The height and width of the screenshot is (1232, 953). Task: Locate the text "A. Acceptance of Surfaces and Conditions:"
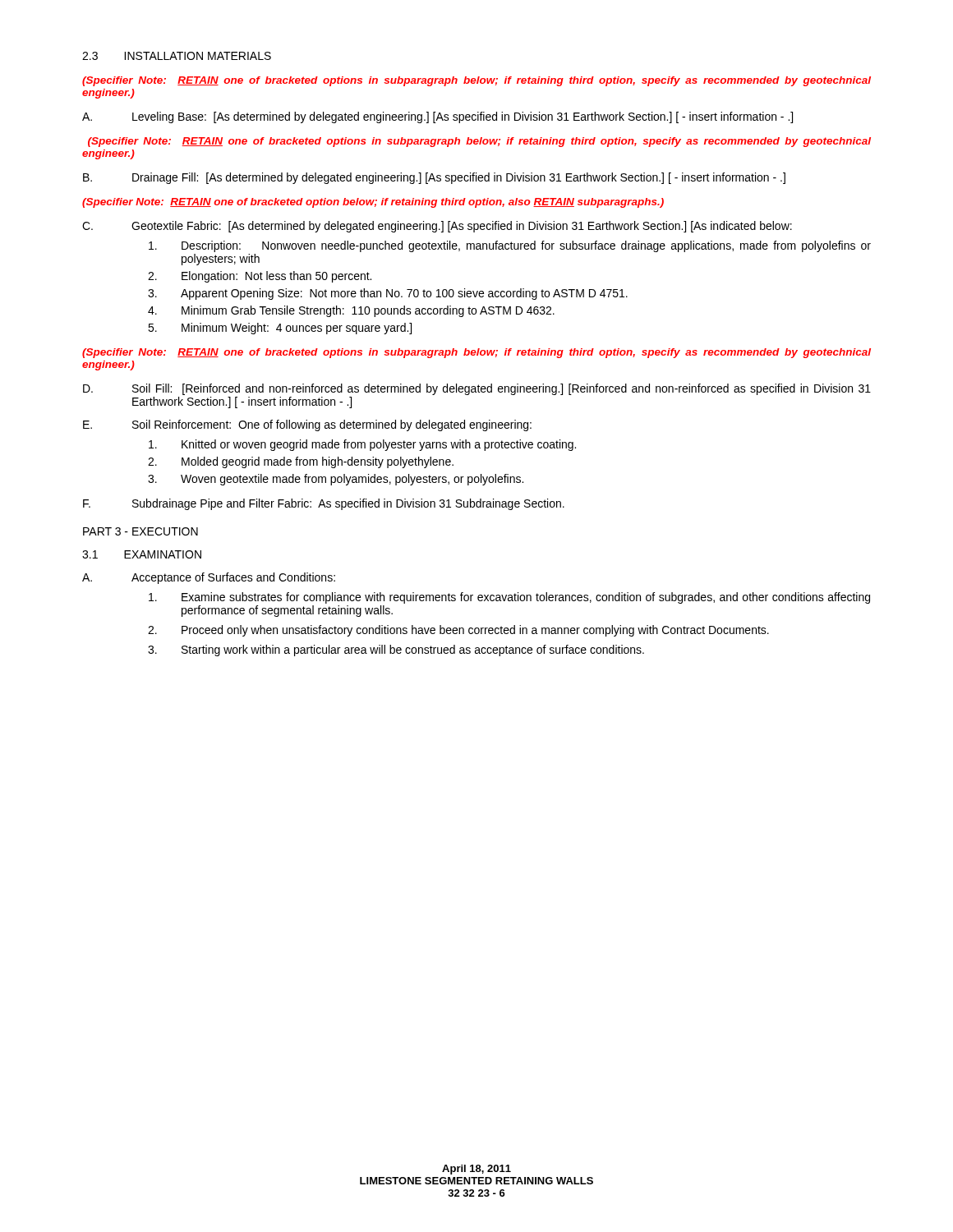coord(209,578)
